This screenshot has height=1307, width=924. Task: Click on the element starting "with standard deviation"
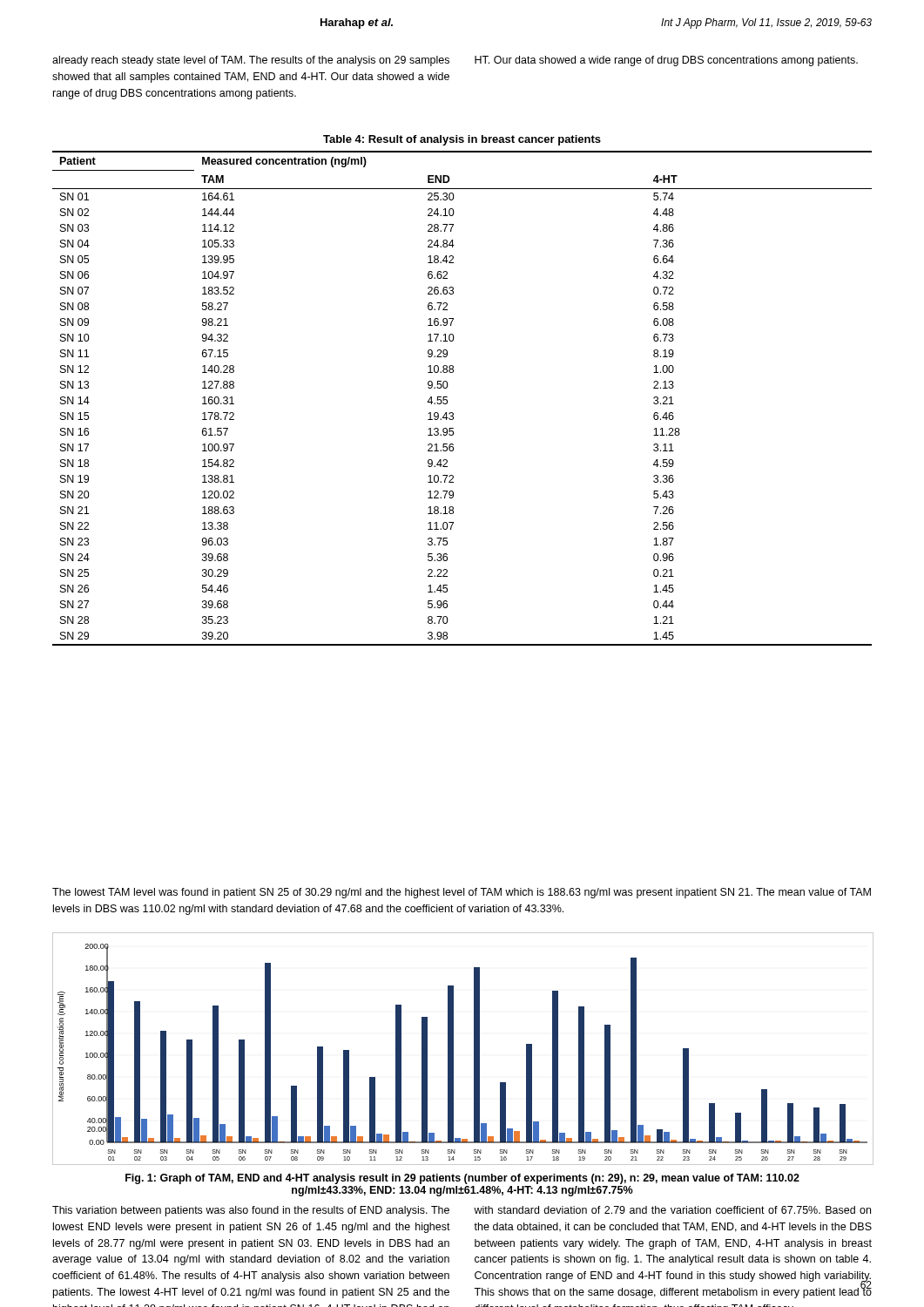pyautogui.click(x=673, y=1256)
